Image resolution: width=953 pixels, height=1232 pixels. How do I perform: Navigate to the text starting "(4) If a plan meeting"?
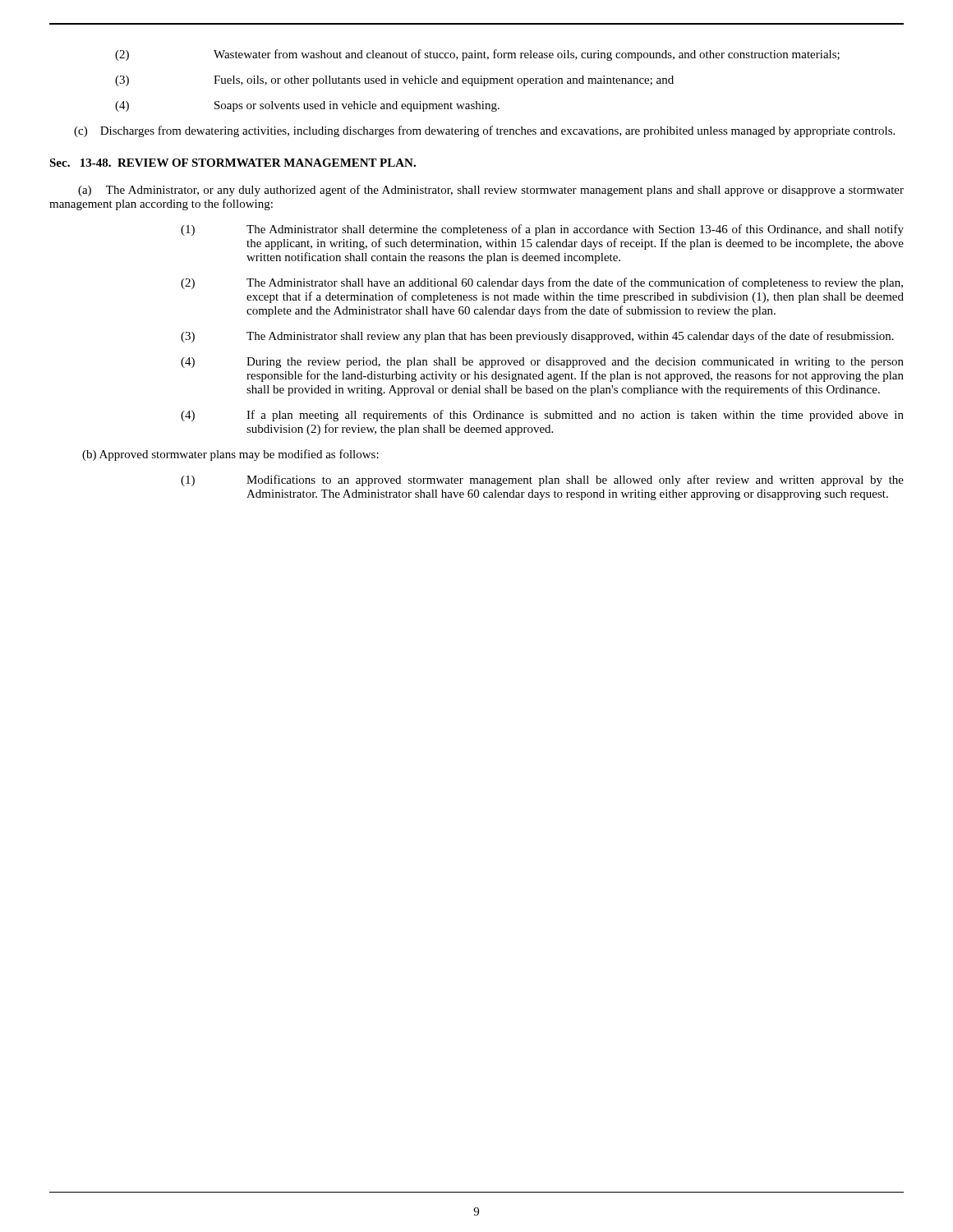(476, 422)
